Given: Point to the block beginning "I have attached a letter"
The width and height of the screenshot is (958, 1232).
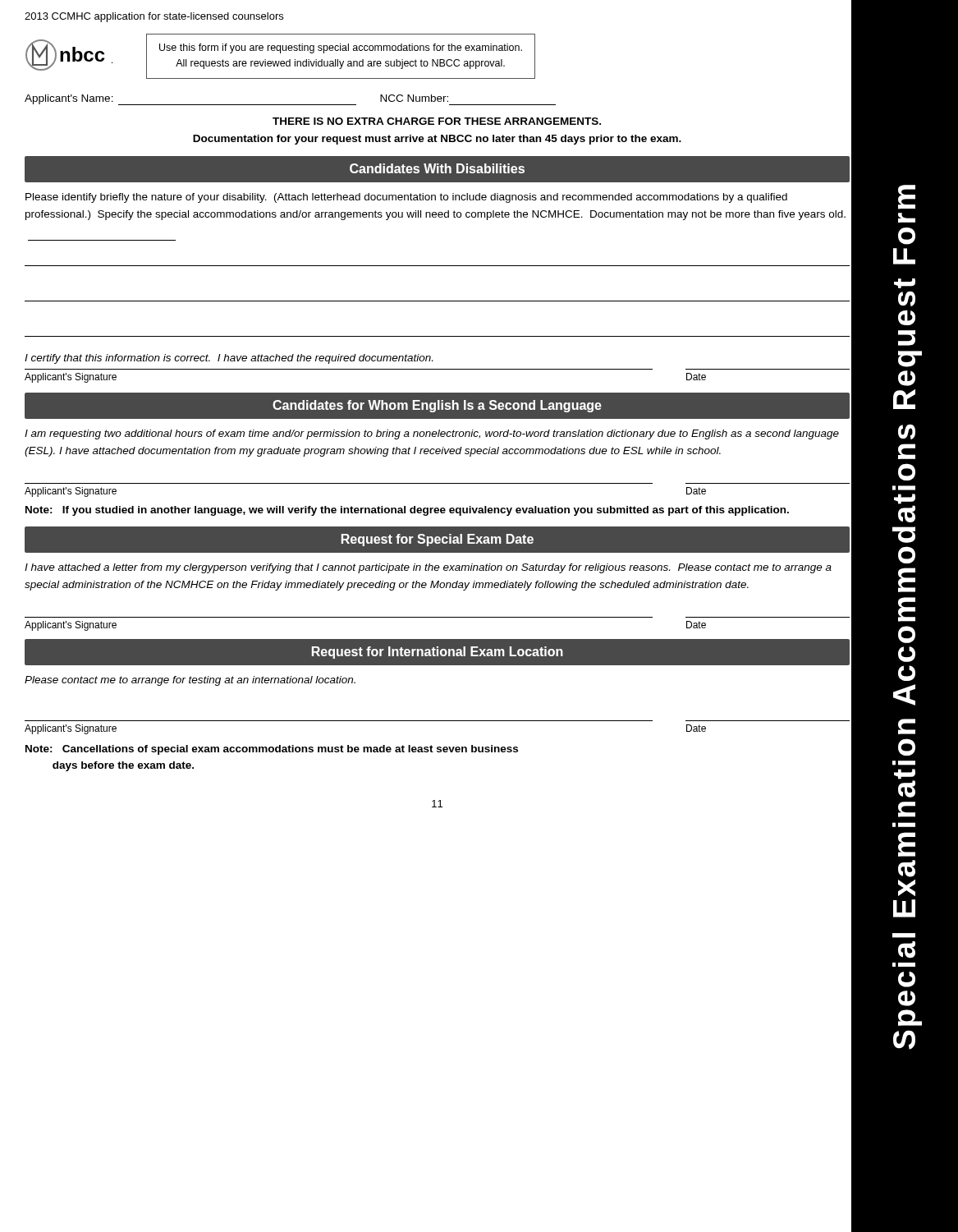Looking at the screenshot, I should (428, 576).
